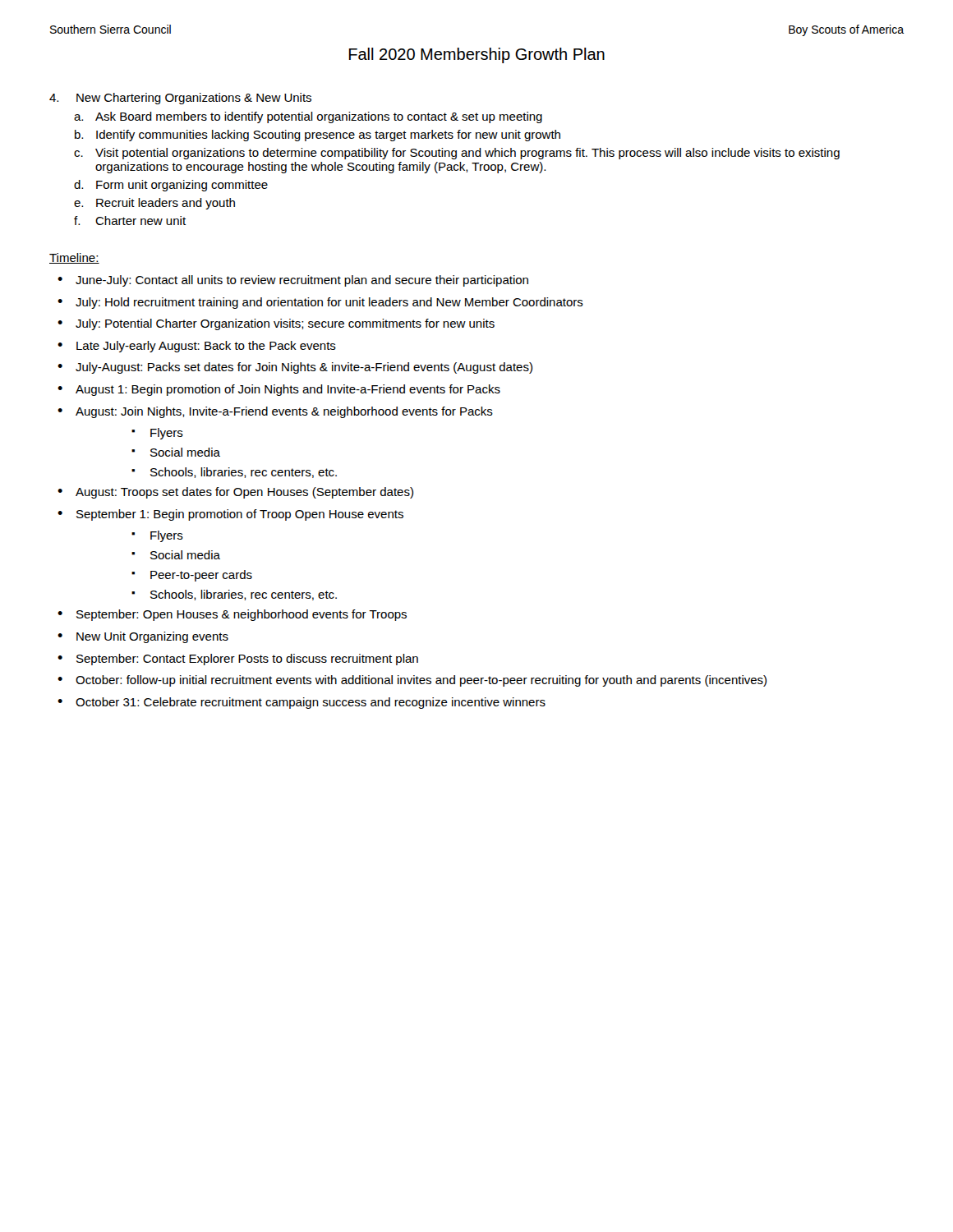
Task: Find "f. Charter new unit" on this page
Action: click(x=130, y=221)
